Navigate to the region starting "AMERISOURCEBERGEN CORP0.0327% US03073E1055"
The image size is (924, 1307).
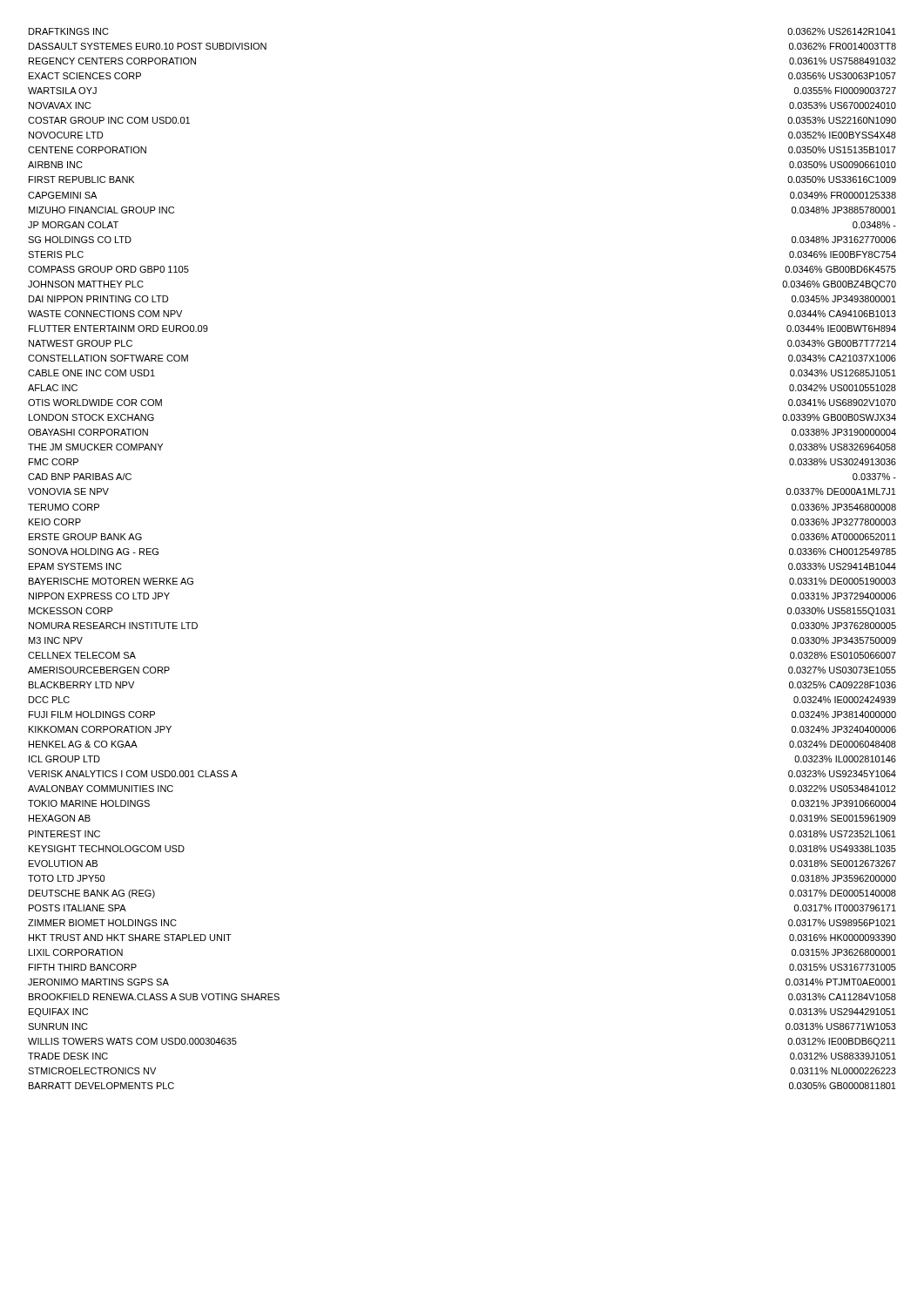point(96,670)
